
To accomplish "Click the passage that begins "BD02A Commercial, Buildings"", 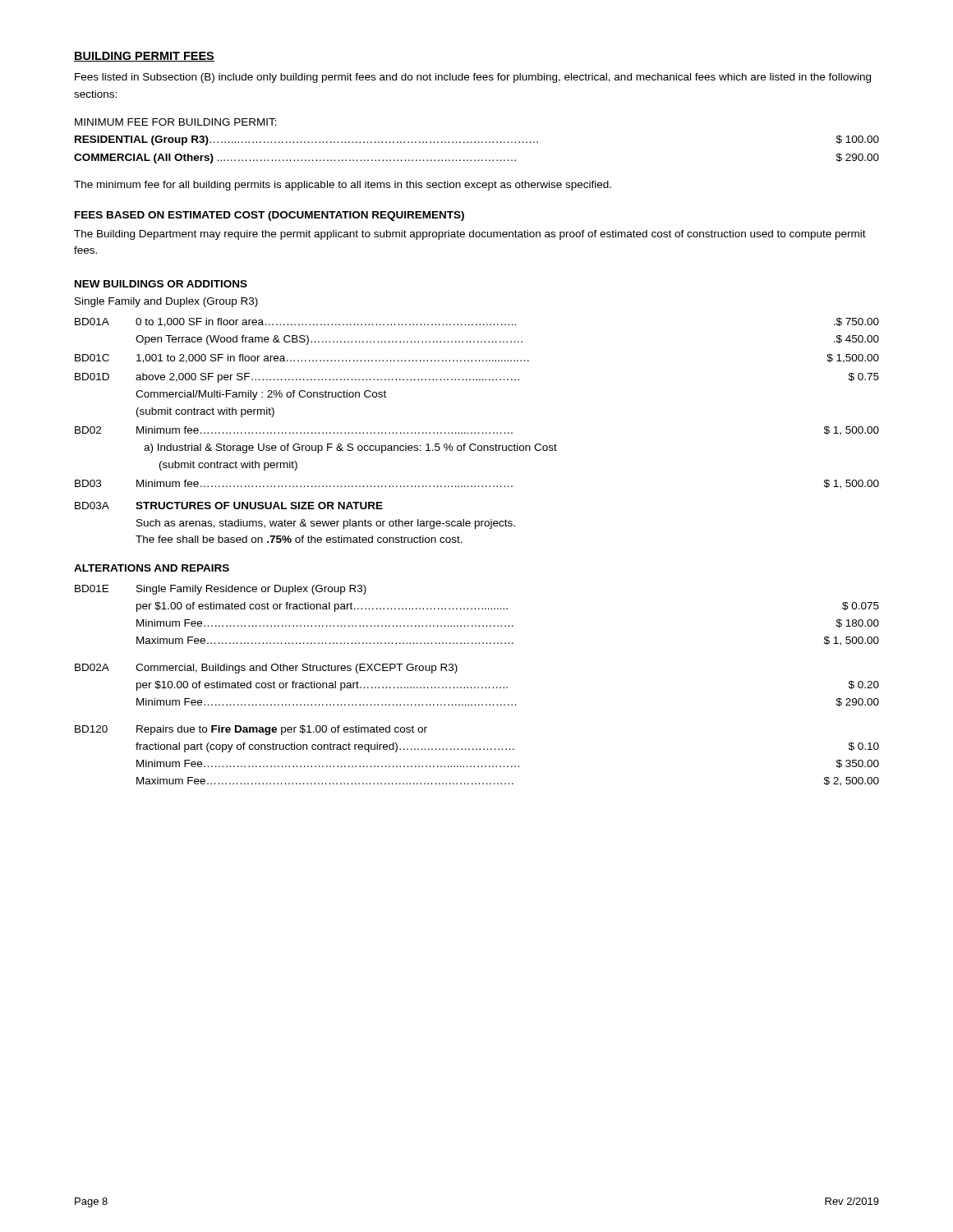I will point(476,685).
